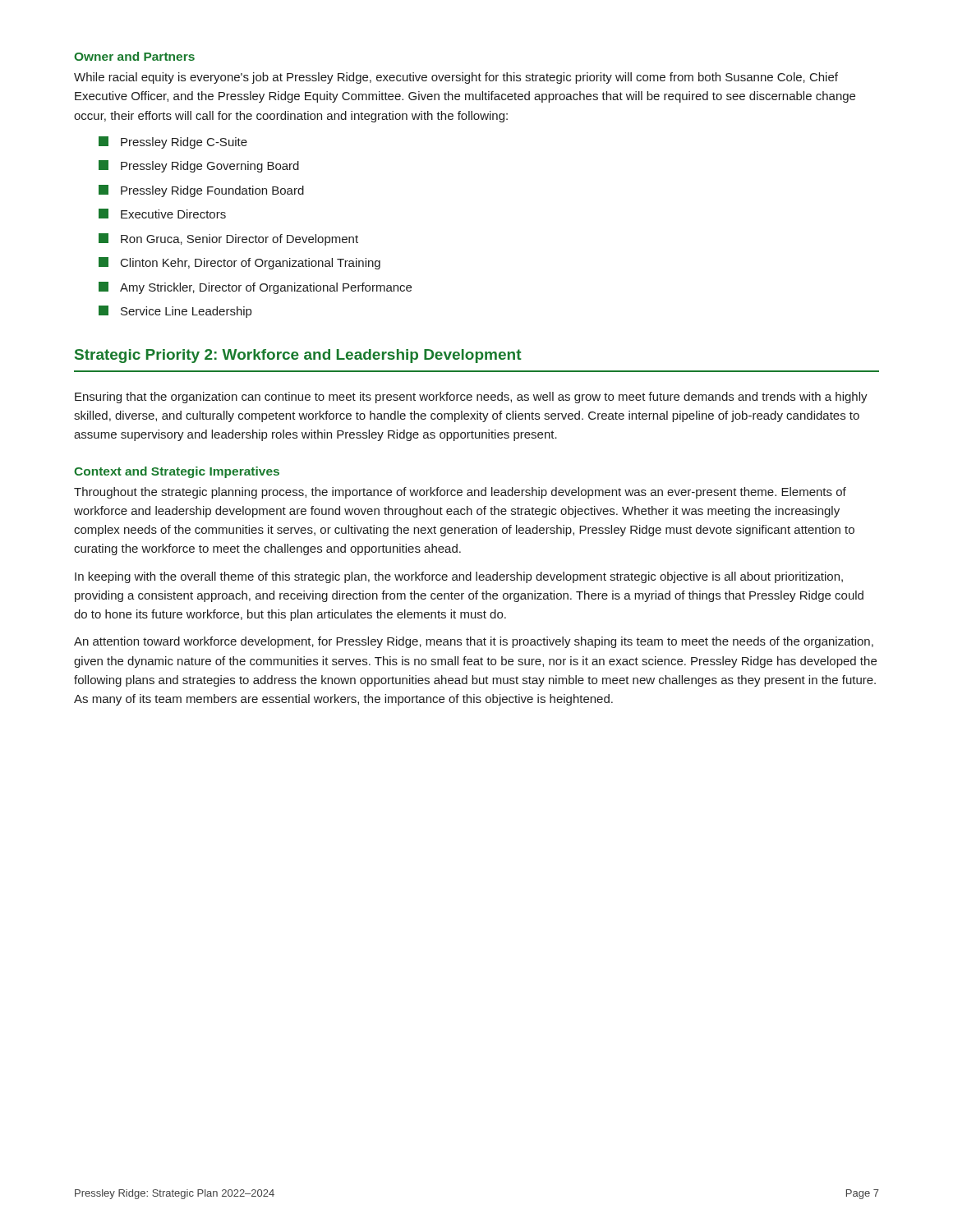Viewport: 953px width, 1232px height.
Task: Find the element starting "Clinton Kehr, Director of Organizational"
Action: click(x=240, y=263)
